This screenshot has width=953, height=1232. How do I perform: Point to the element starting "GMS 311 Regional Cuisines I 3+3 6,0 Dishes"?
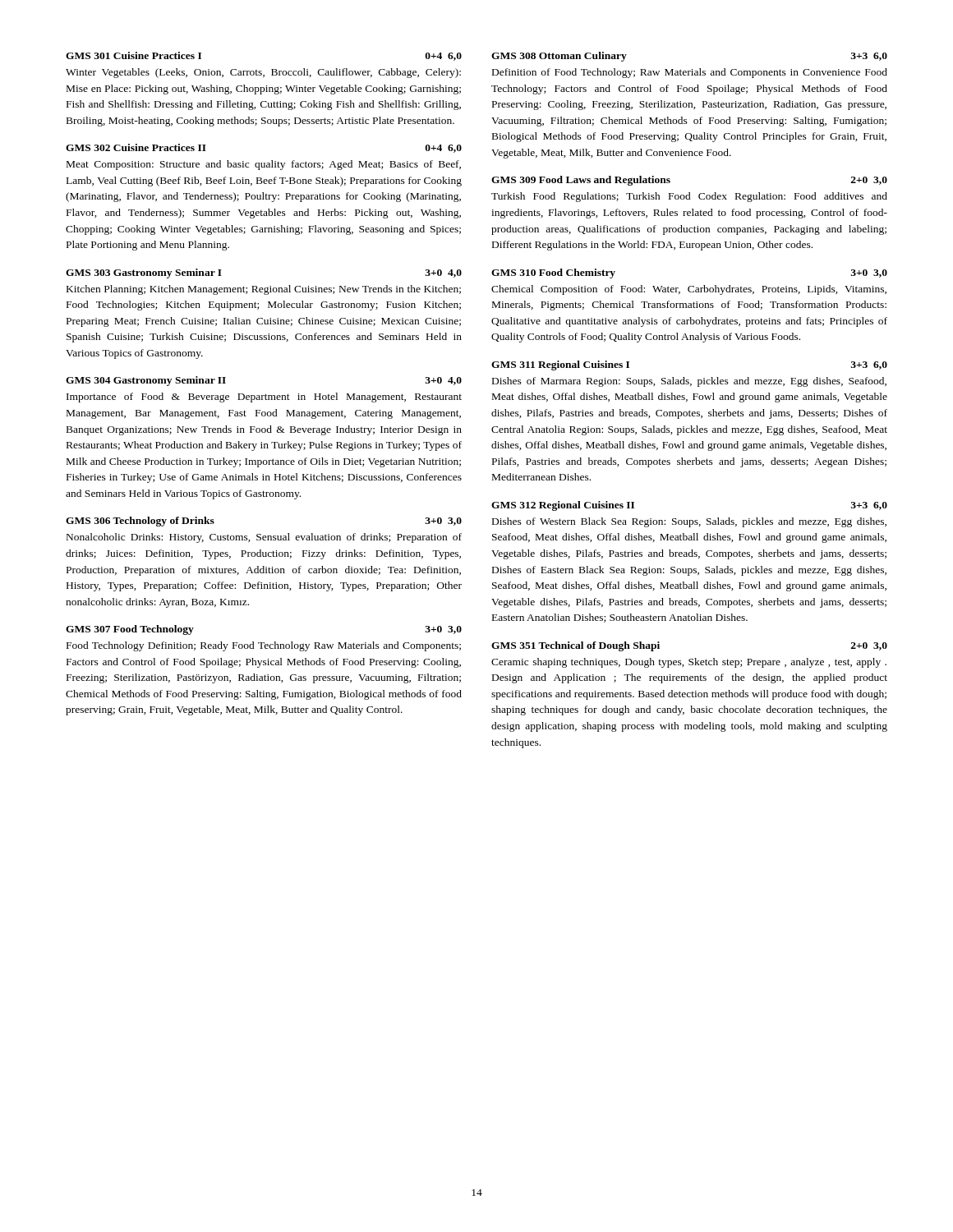(x=689, y=422)
